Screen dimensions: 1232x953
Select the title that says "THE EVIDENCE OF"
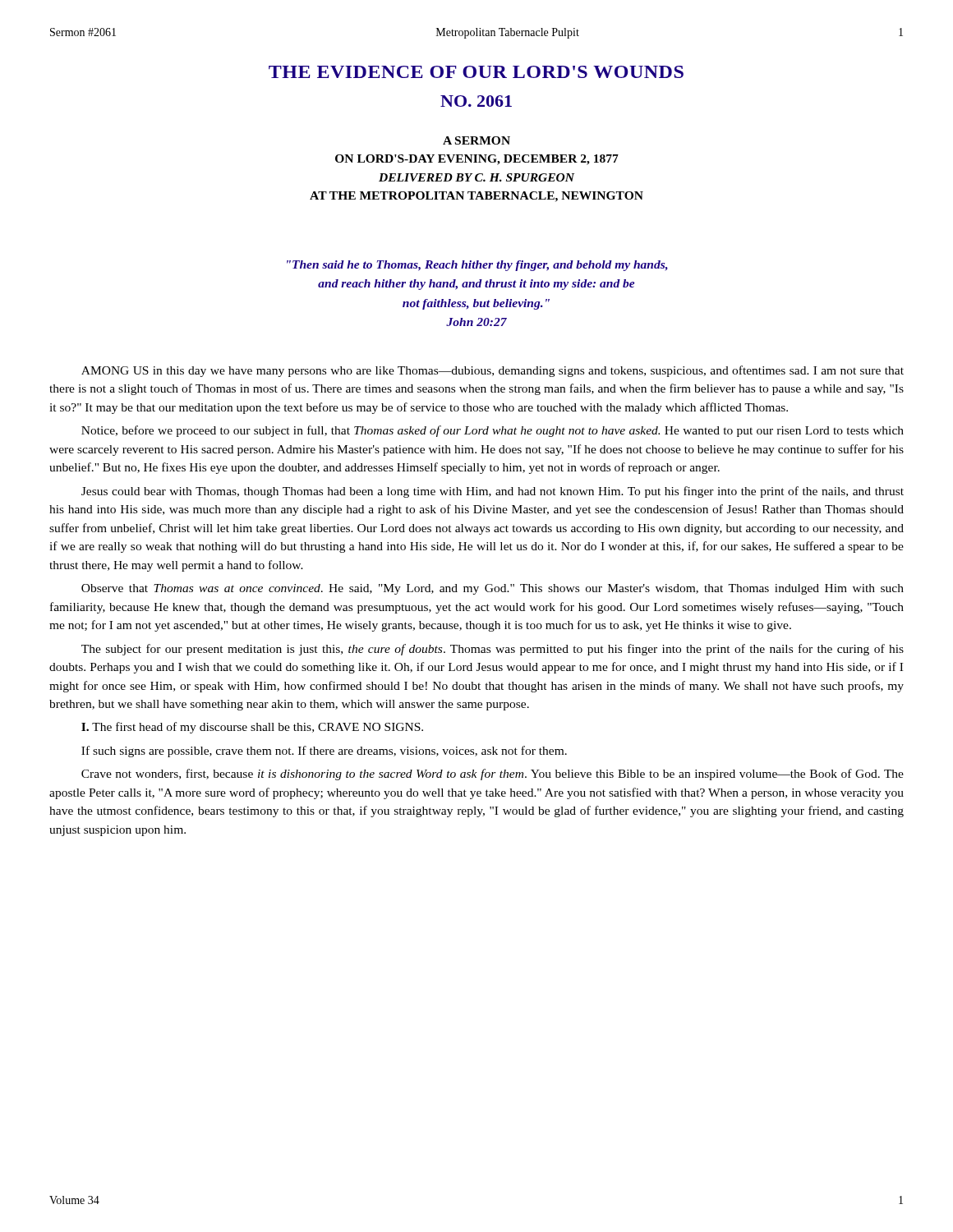(x=476, y=86)
